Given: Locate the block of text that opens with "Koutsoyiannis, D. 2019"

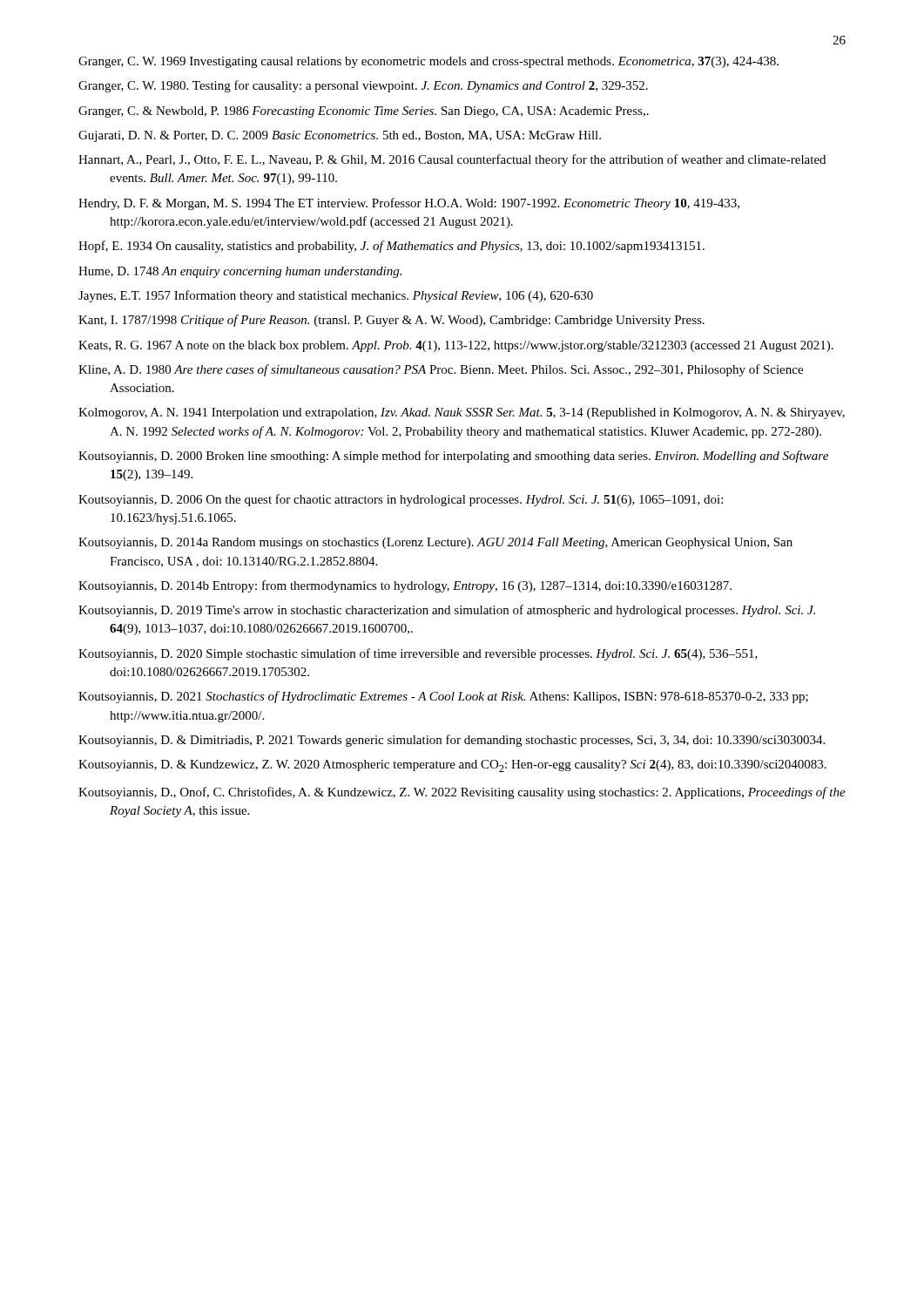Looking at the screenshot, I should [x=447, y=619].
